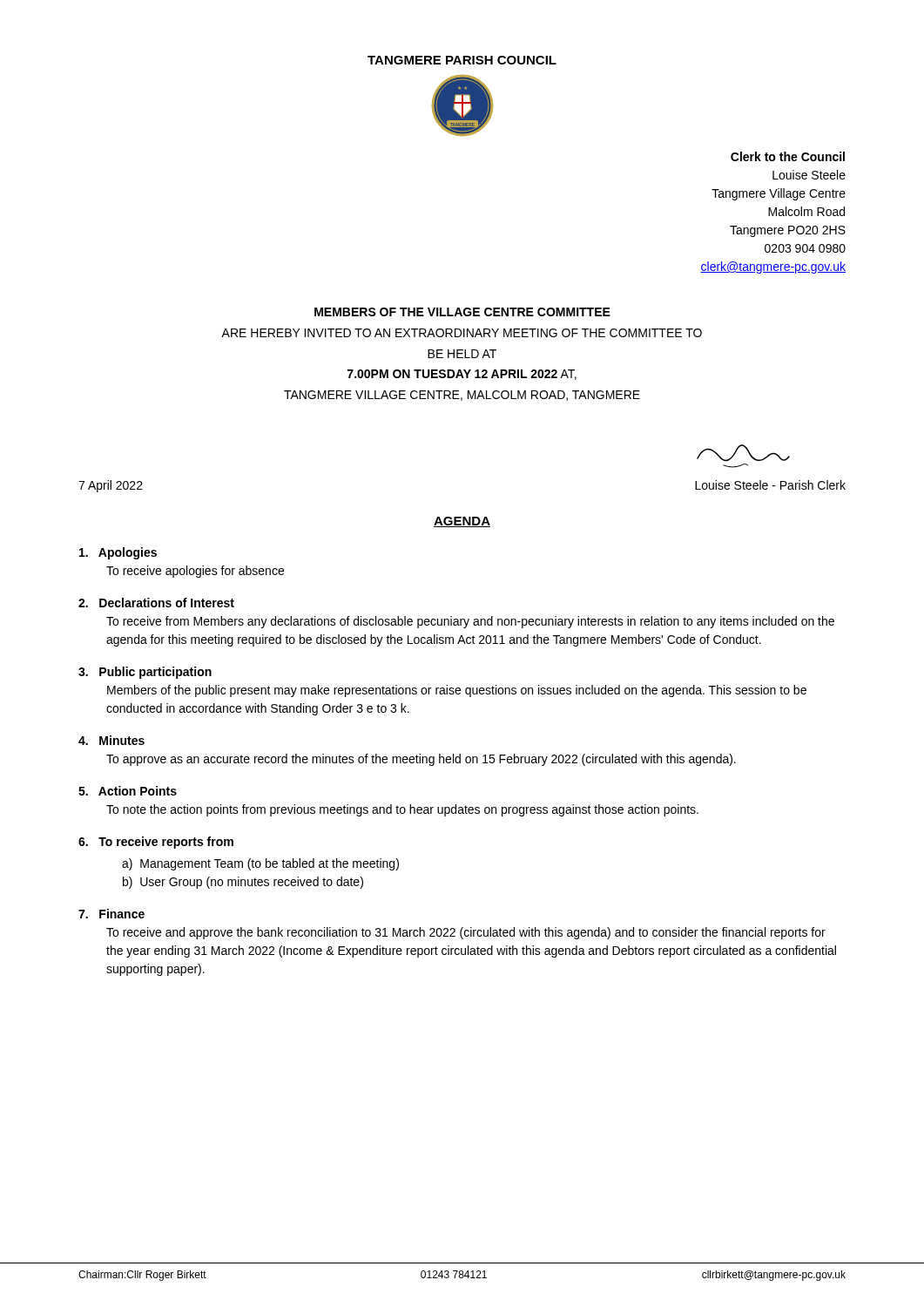This screenshot has width=924, height=1307.
Task: Navigate to the text starting "2. Declarations of Interest To receive from"
Action: click(462, 623)
